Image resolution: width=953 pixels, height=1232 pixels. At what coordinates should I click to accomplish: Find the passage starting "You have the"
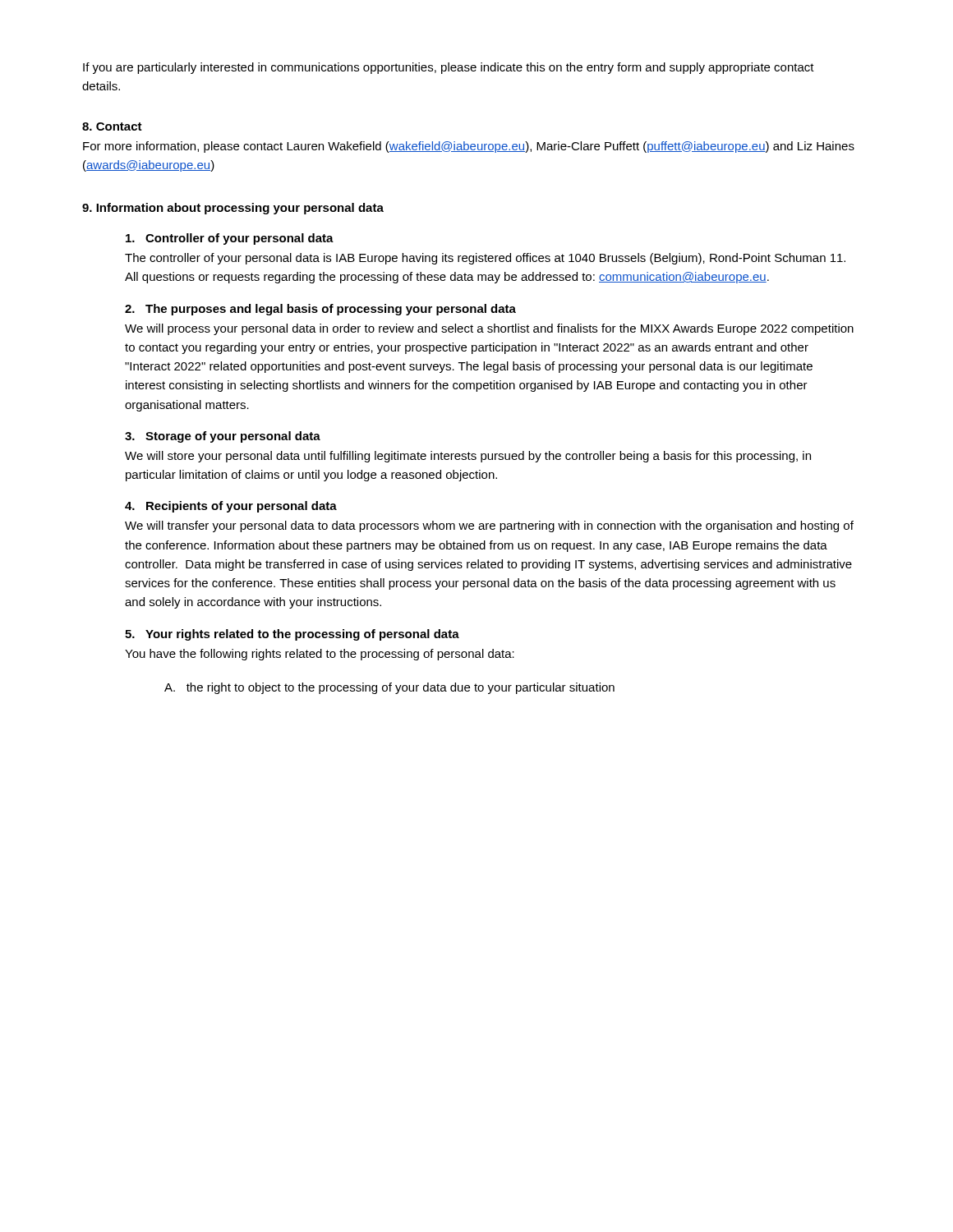320,653
